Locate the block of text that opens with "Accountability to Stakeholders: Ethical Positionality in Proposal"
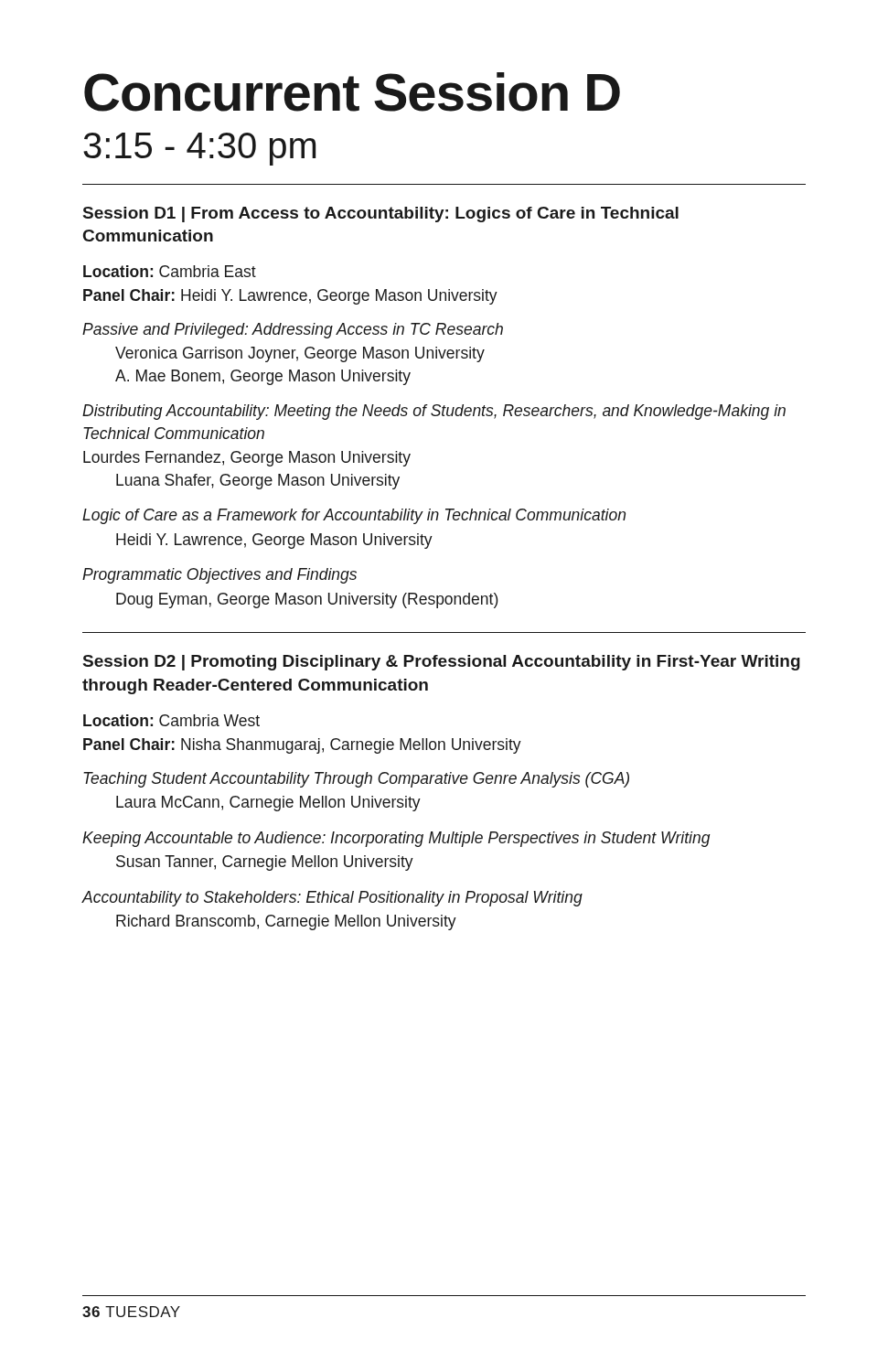The image size is (888, 1372). click(x=444, y=909)
